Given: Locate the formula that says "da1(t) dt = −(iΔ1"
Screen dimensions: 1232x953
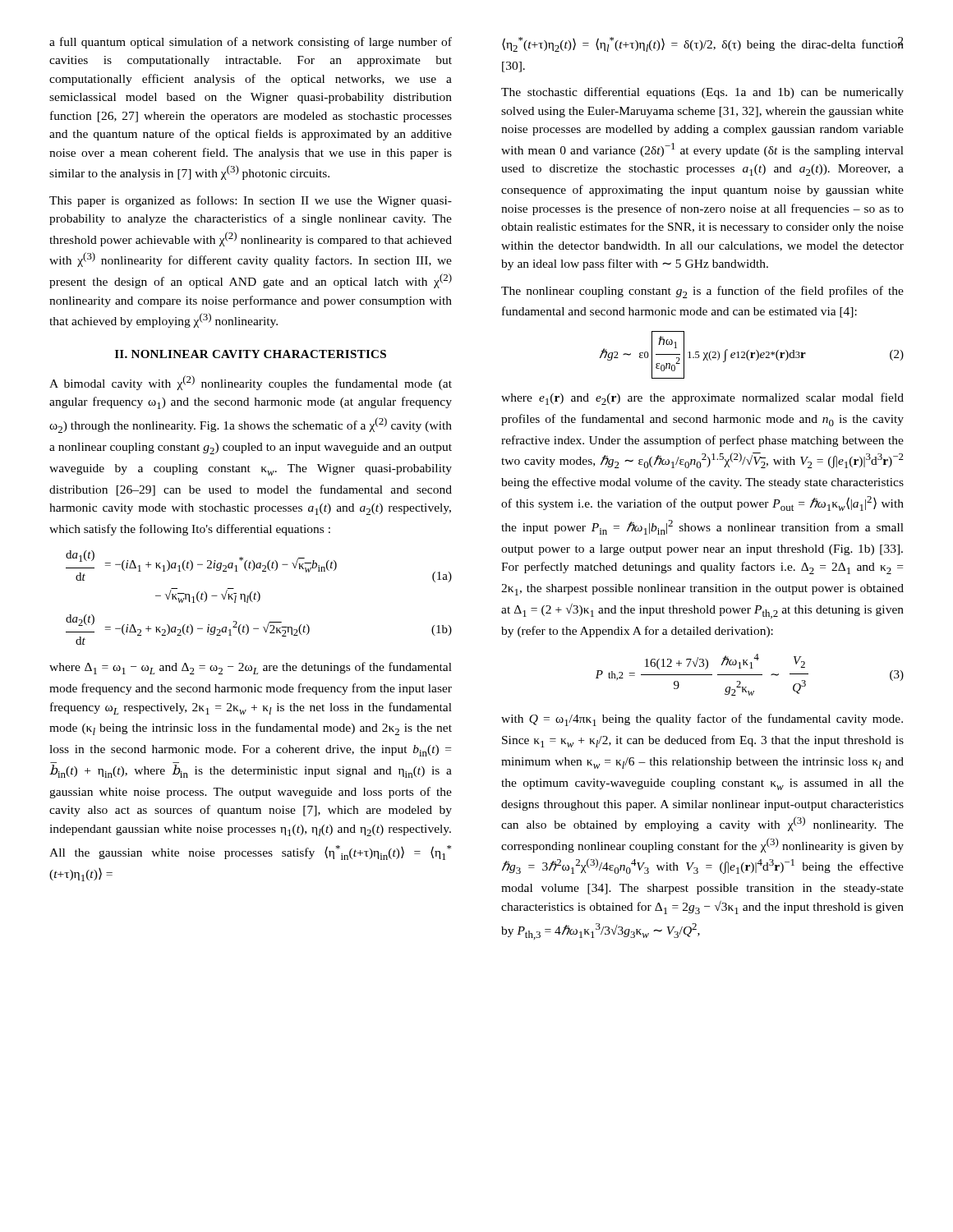Looking at the screenshot, I should [251, 577].
